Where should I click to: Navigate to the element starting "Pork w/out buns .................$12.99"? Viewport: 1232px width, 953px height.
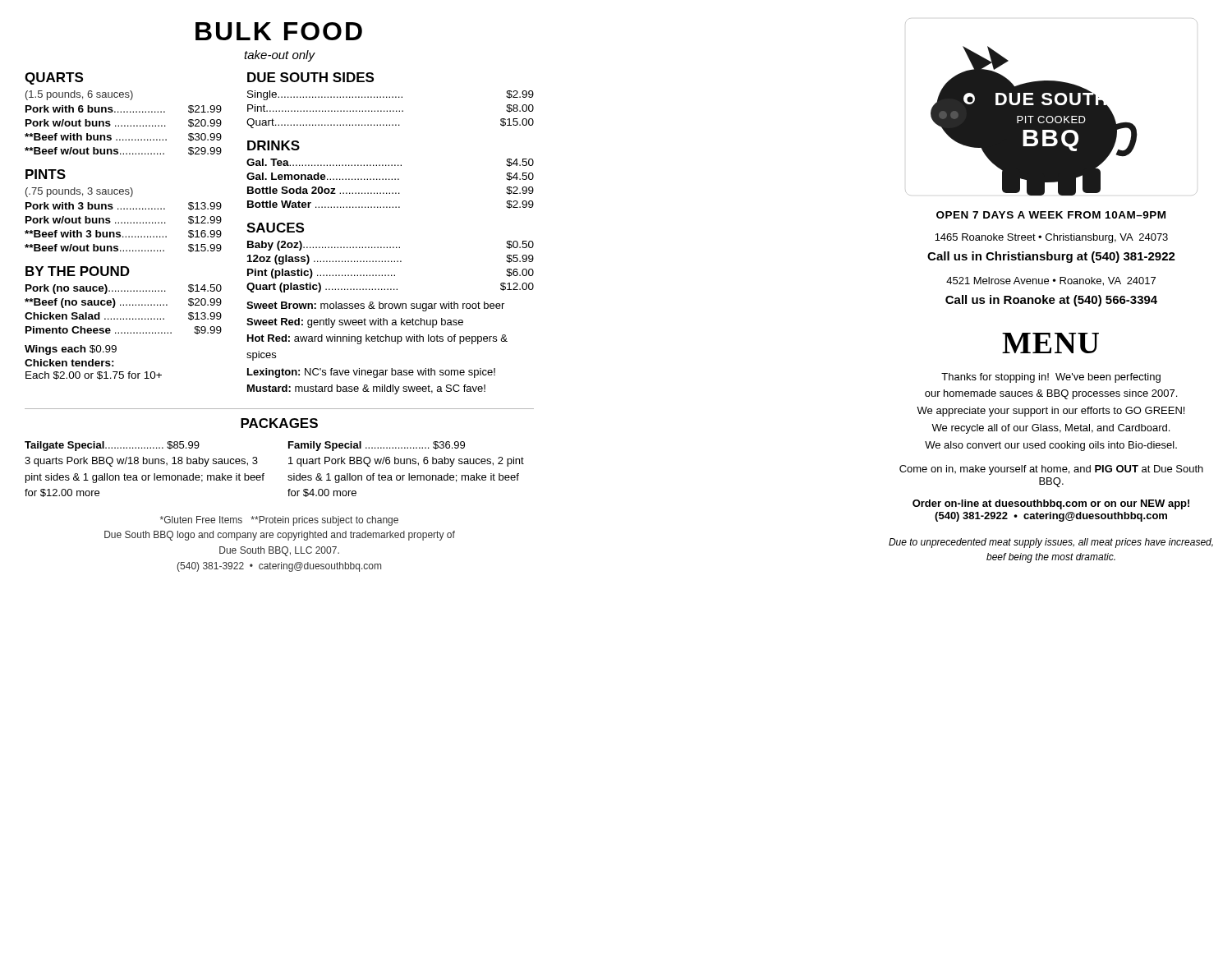pos(123,220)
